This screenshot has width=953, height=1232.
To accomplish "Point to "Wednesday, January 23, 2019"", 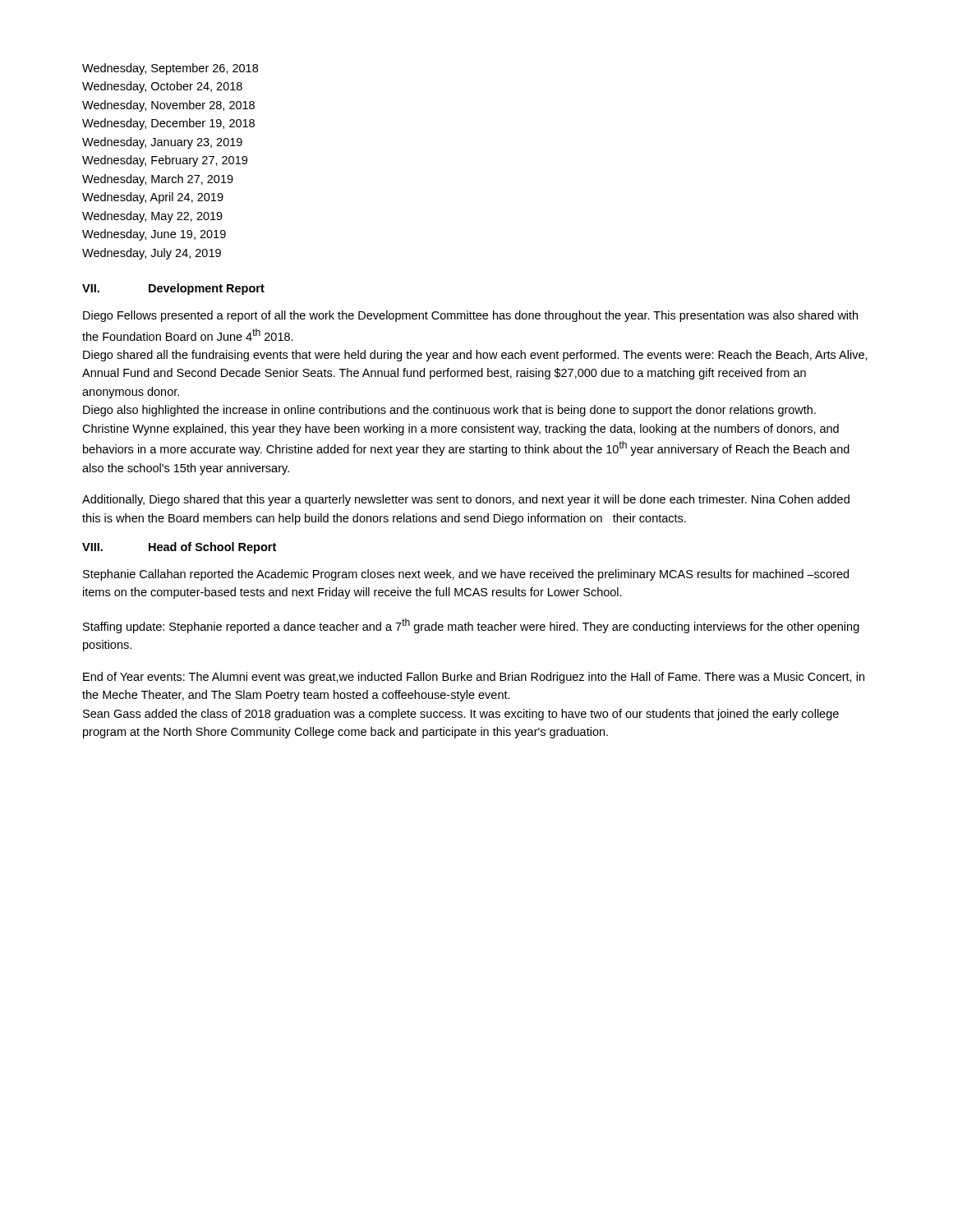I will point(162,142).
